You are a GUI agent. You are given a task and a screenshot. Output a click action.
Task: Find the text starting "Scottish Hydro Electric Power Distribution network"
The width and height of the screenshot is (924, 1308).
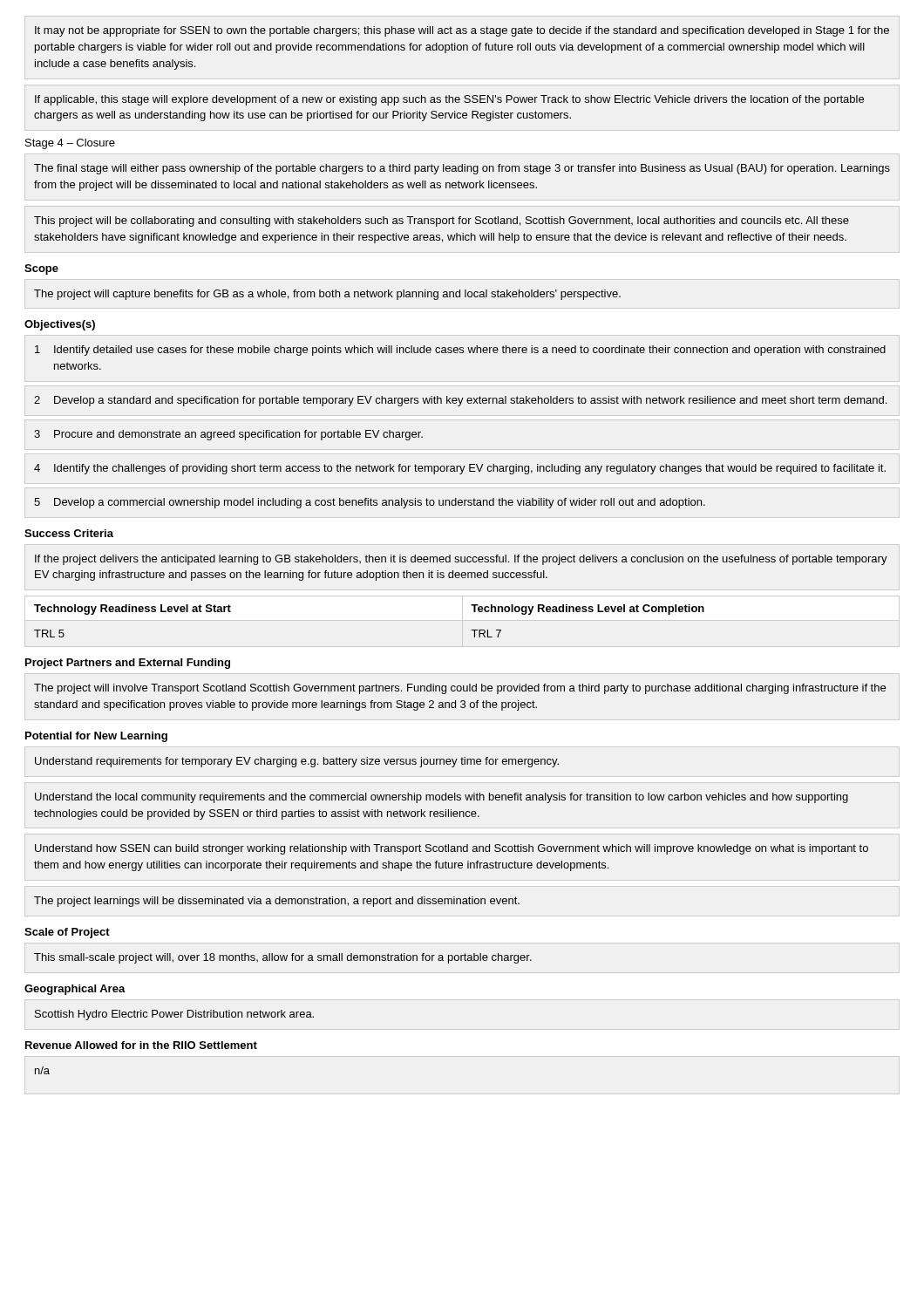(x=174, y=1014)
